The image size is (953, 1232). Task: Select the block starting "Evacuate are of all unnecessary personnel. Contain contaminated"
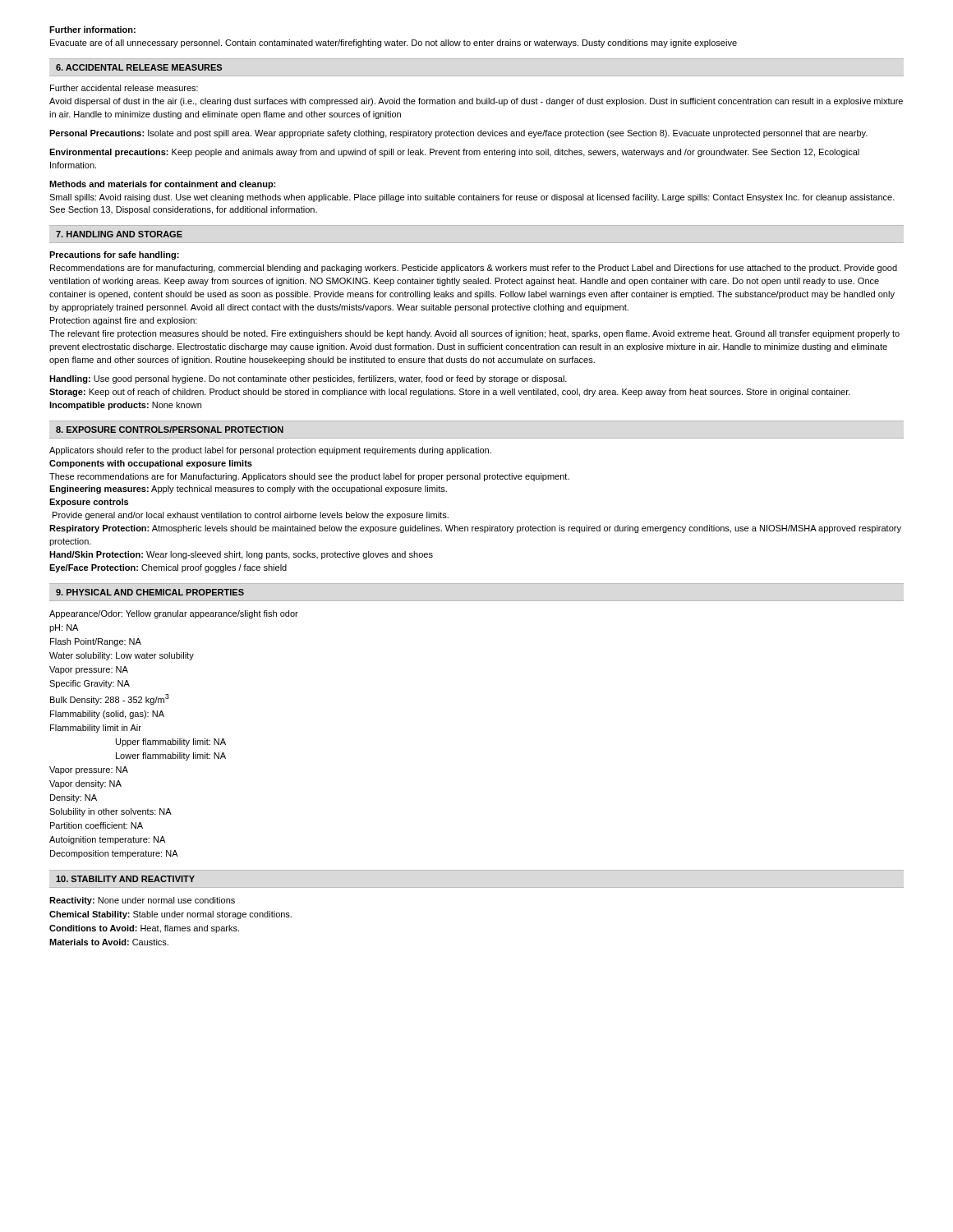(x=393, y=43)
